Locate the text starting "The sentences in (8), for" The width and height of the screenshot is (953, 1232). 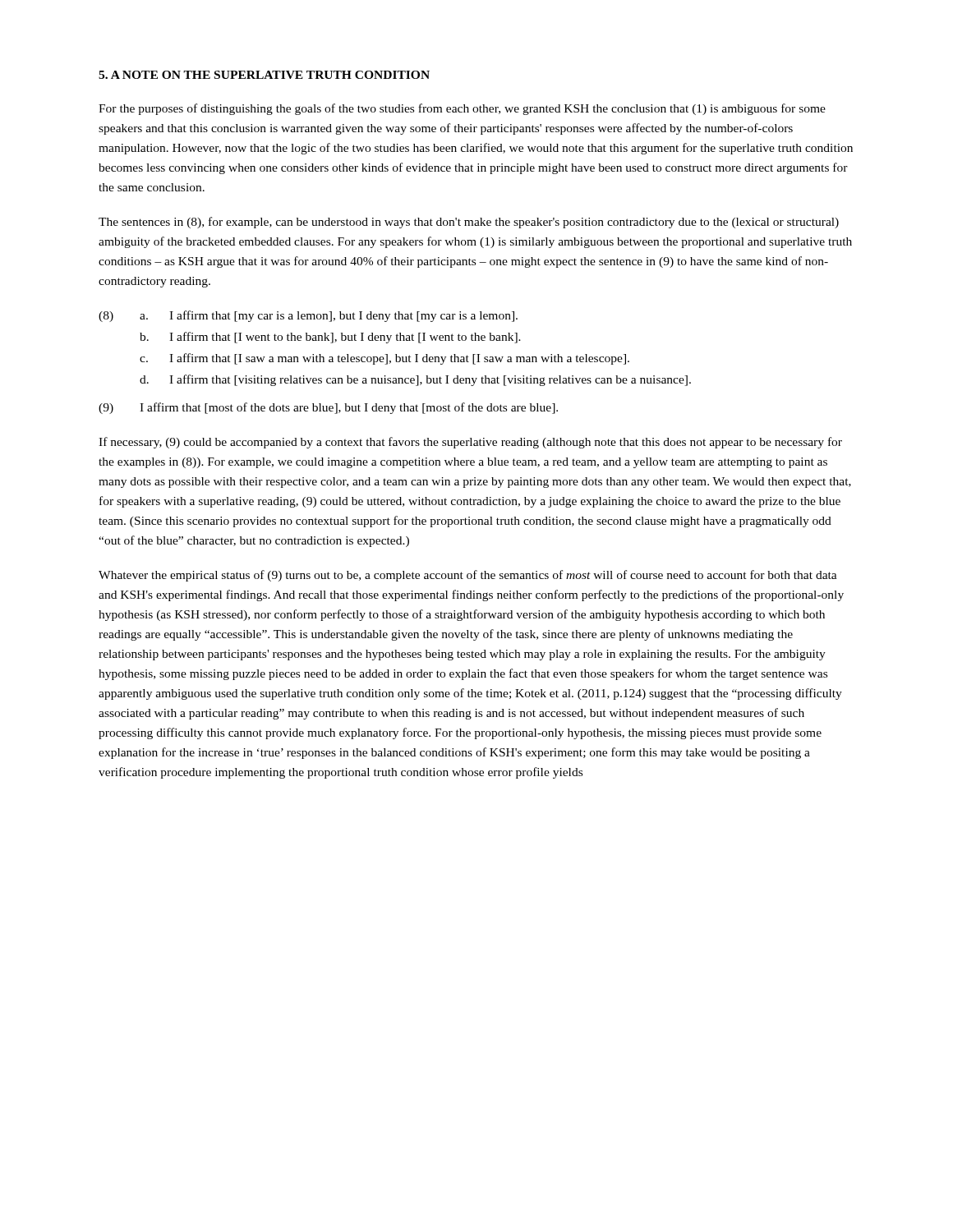pyautogui.click(x=475, y=251)
